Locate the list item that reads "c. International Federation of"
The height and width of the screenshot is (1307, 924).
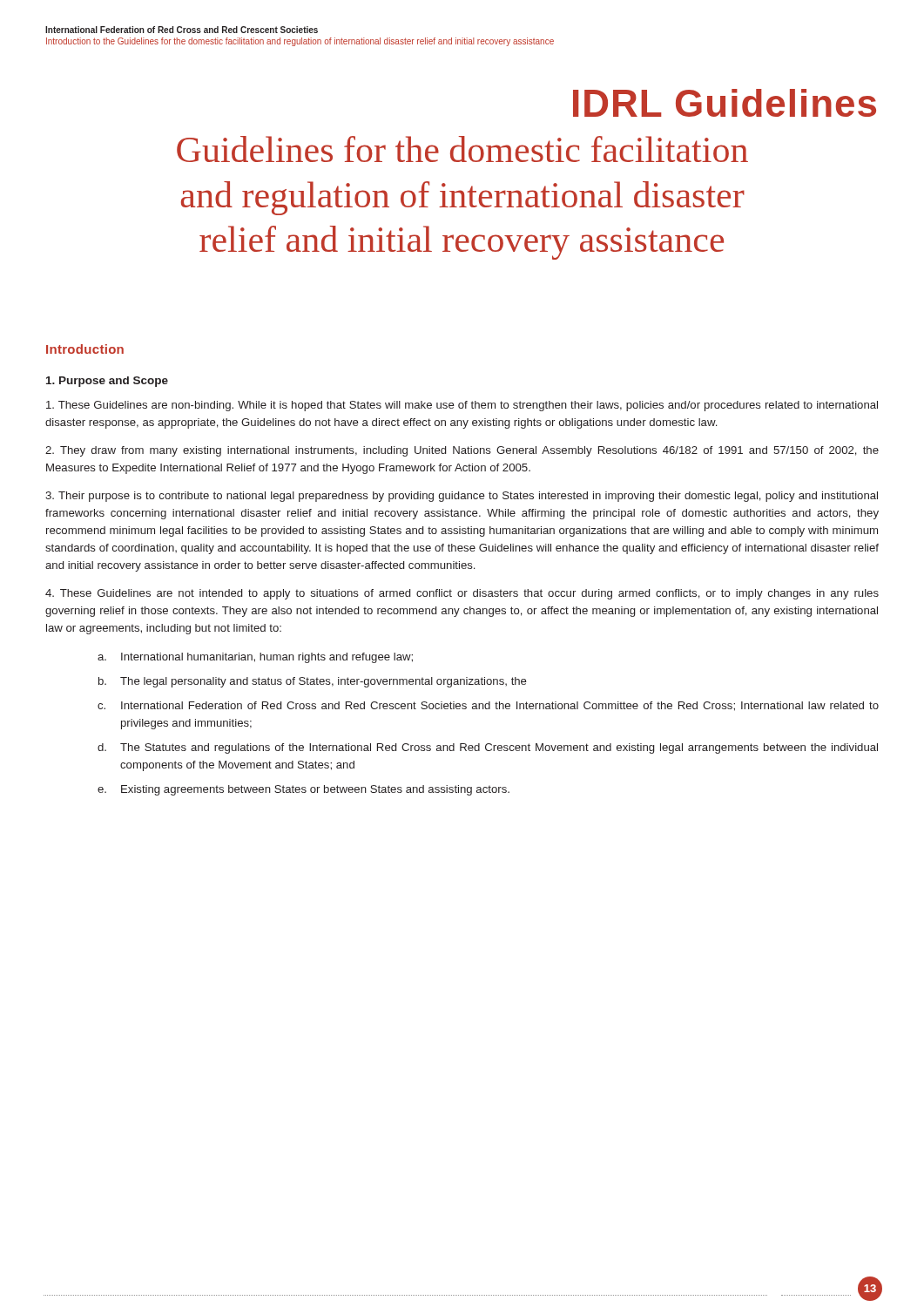[488, 714]
